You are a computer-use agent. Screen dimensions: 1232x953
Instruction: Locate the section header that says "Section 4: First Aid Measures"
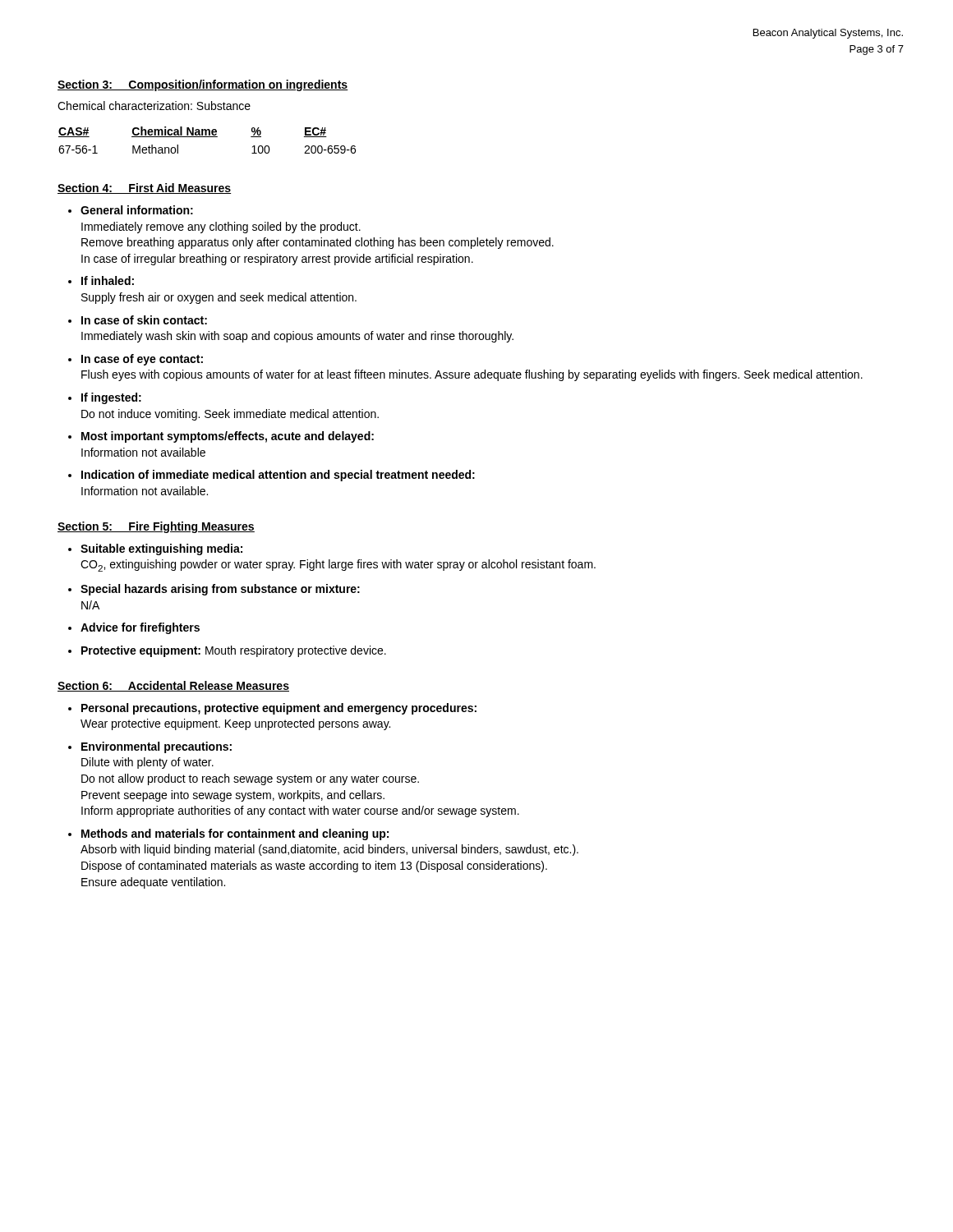pos(144,188)
